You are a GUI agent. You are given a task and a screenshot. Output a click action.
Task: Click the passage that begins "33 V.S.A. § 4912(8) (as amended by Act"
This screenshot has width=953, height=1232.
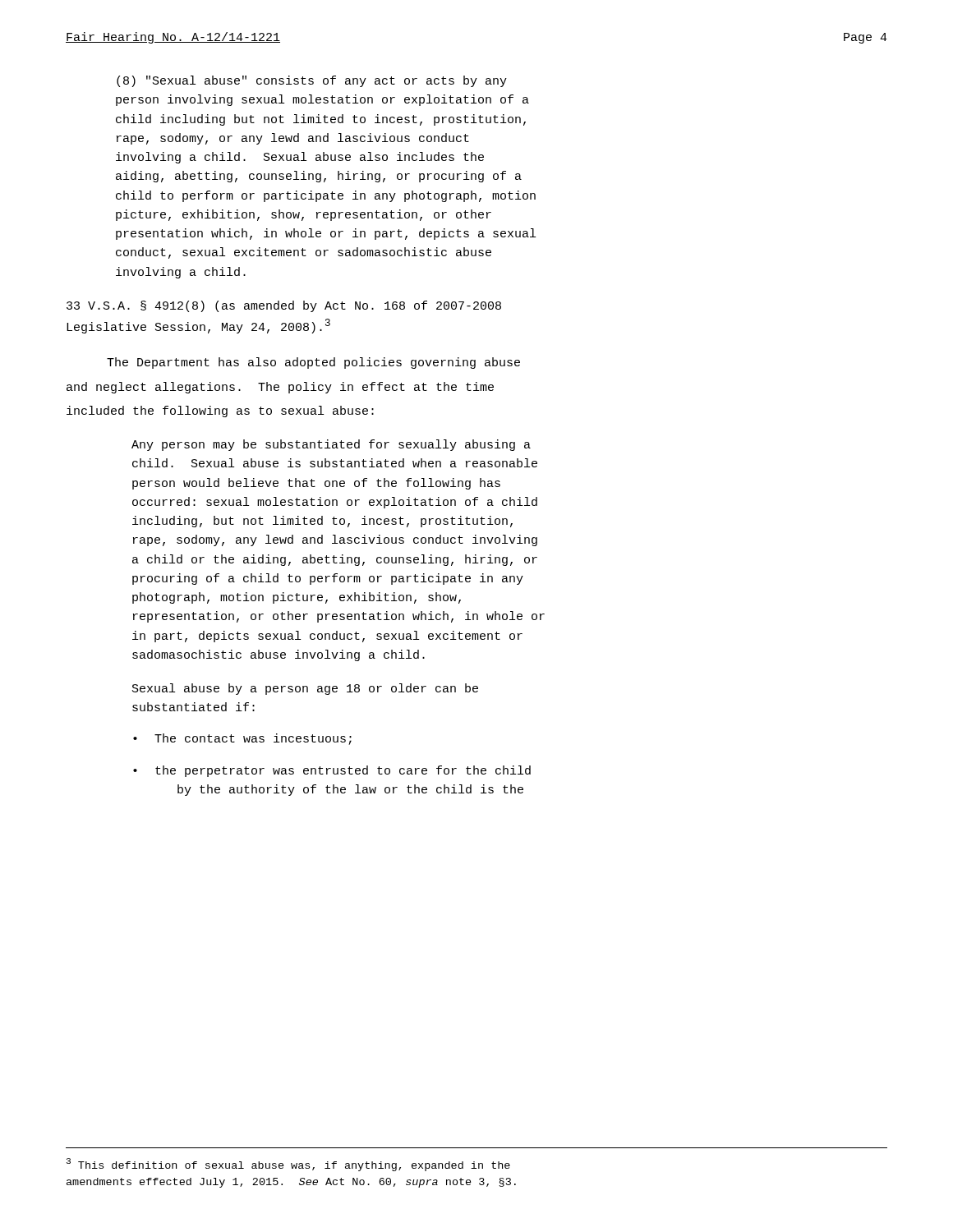pos(476,317)
